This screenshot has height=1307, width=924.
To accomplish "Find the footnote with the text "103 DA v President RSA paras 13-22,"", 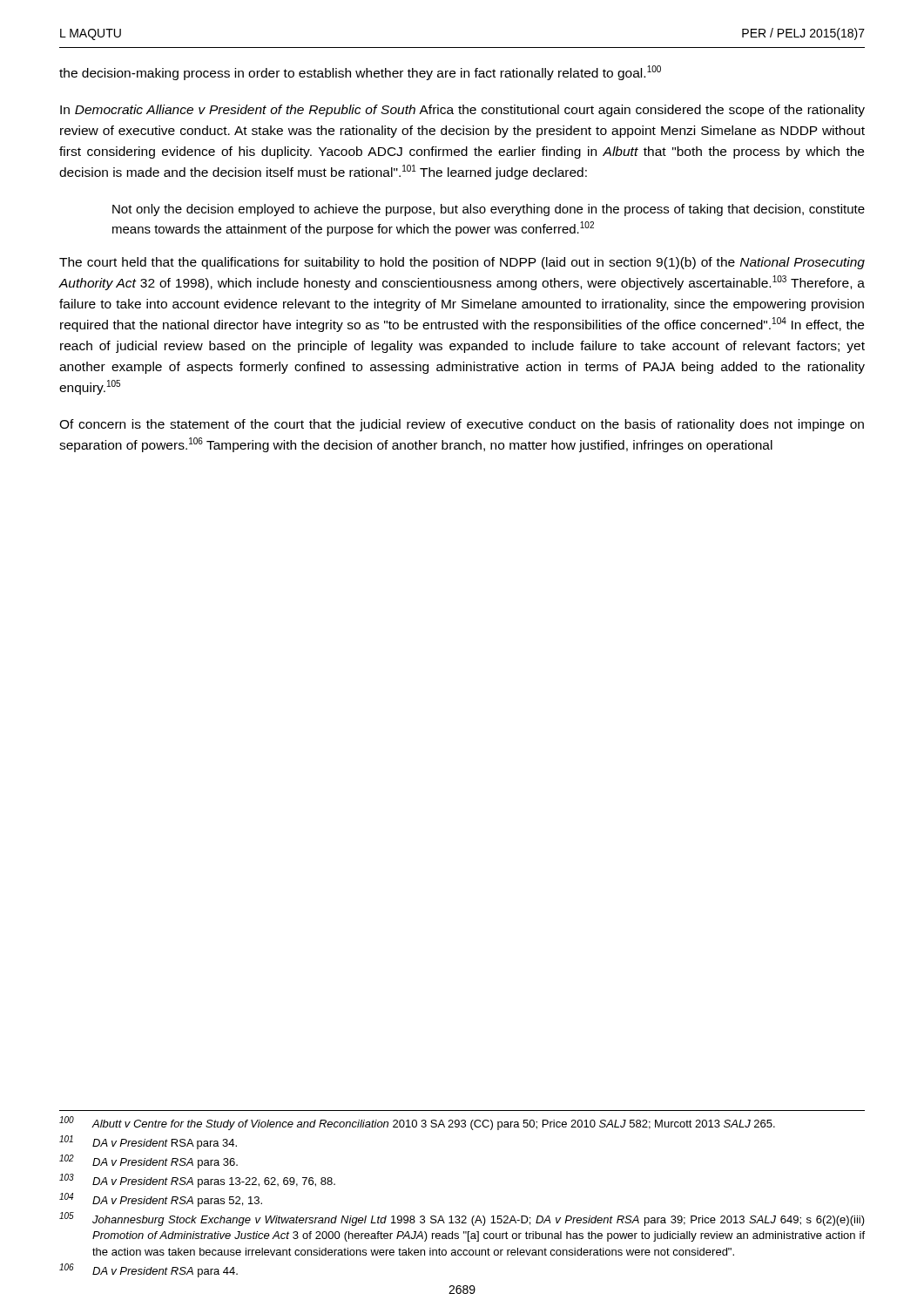I will (197, 1181).
